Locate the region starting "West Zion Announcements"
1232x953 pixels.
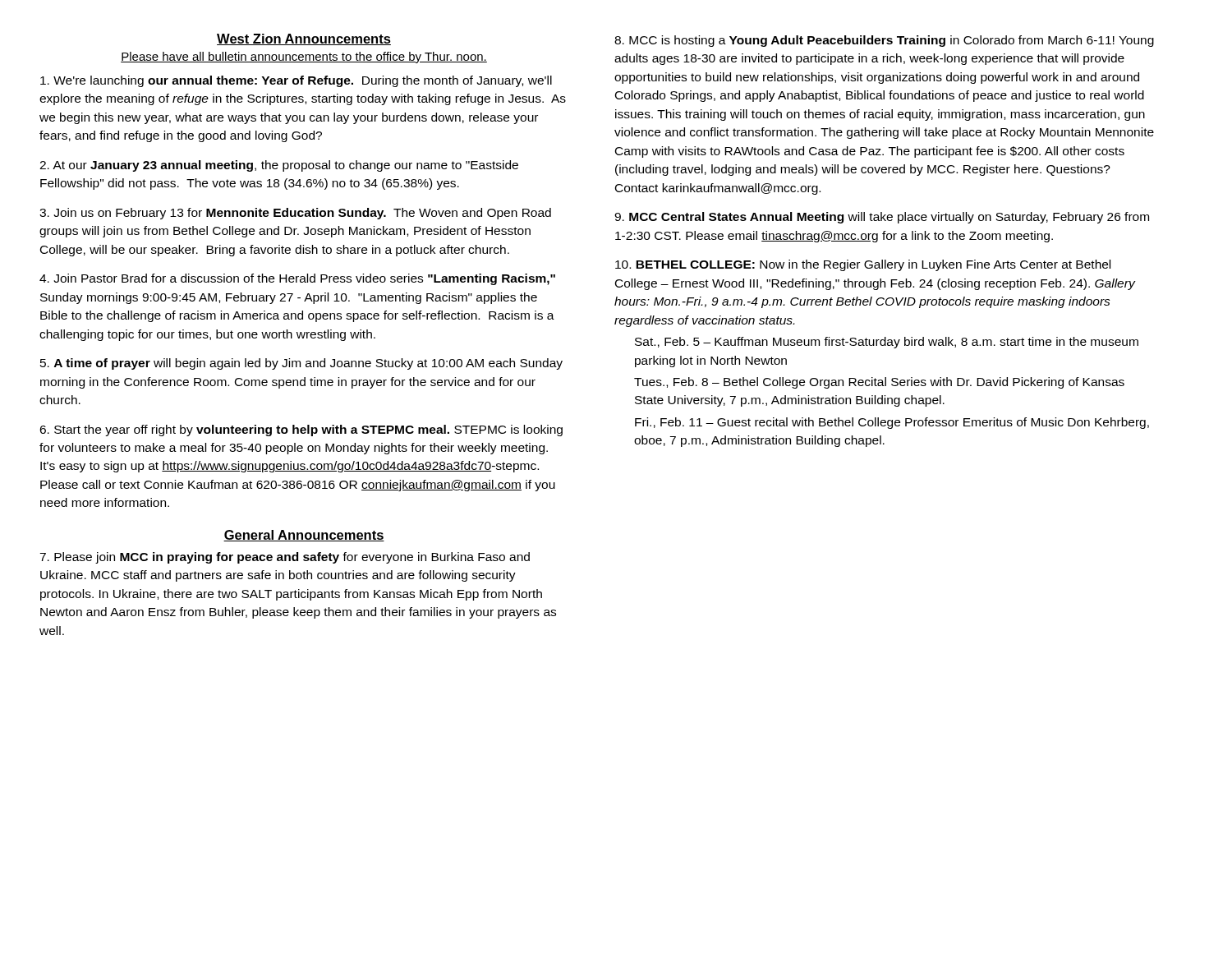point(304,39)
